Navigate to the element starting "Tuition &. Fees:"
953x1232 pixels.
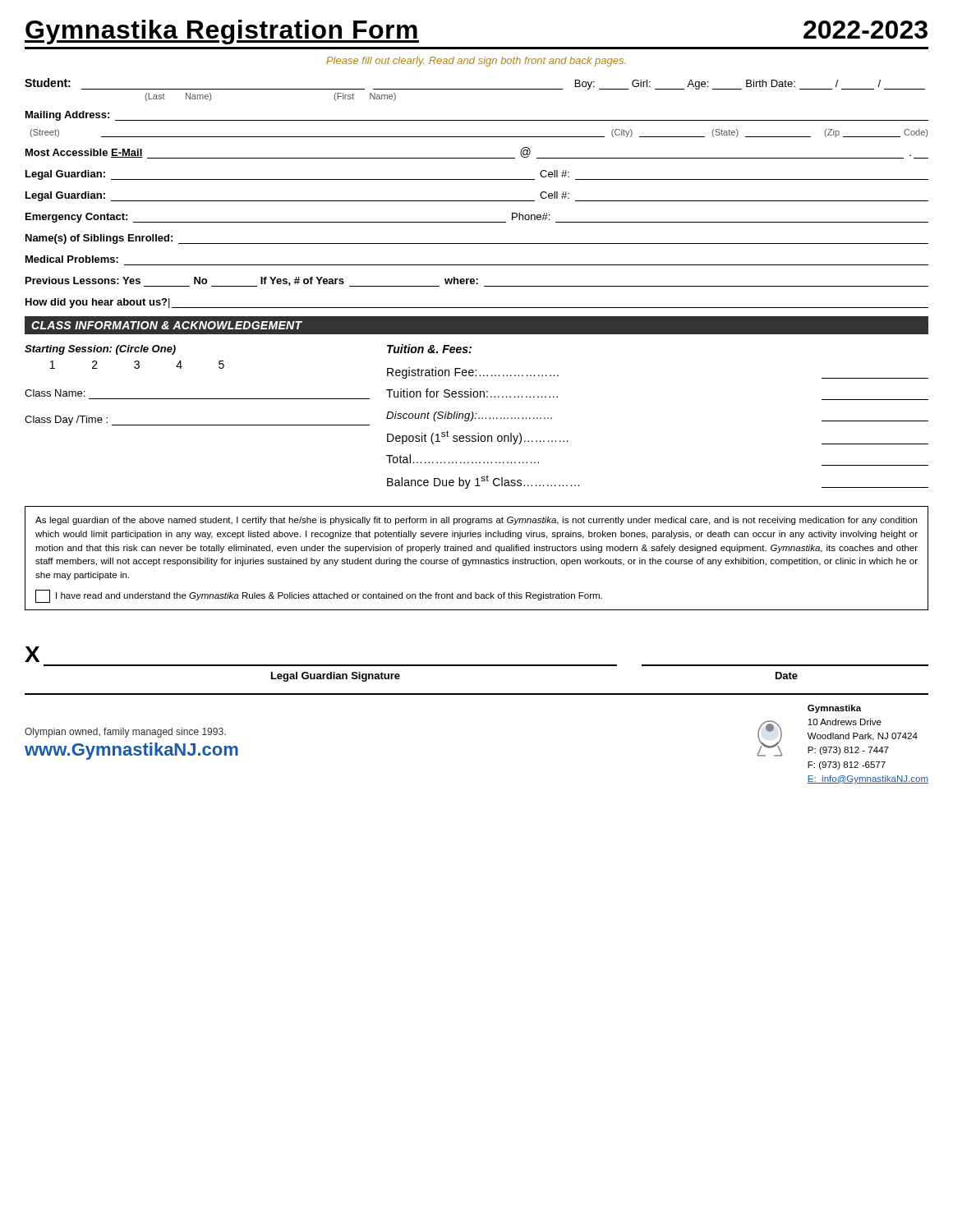click(429, 349)
